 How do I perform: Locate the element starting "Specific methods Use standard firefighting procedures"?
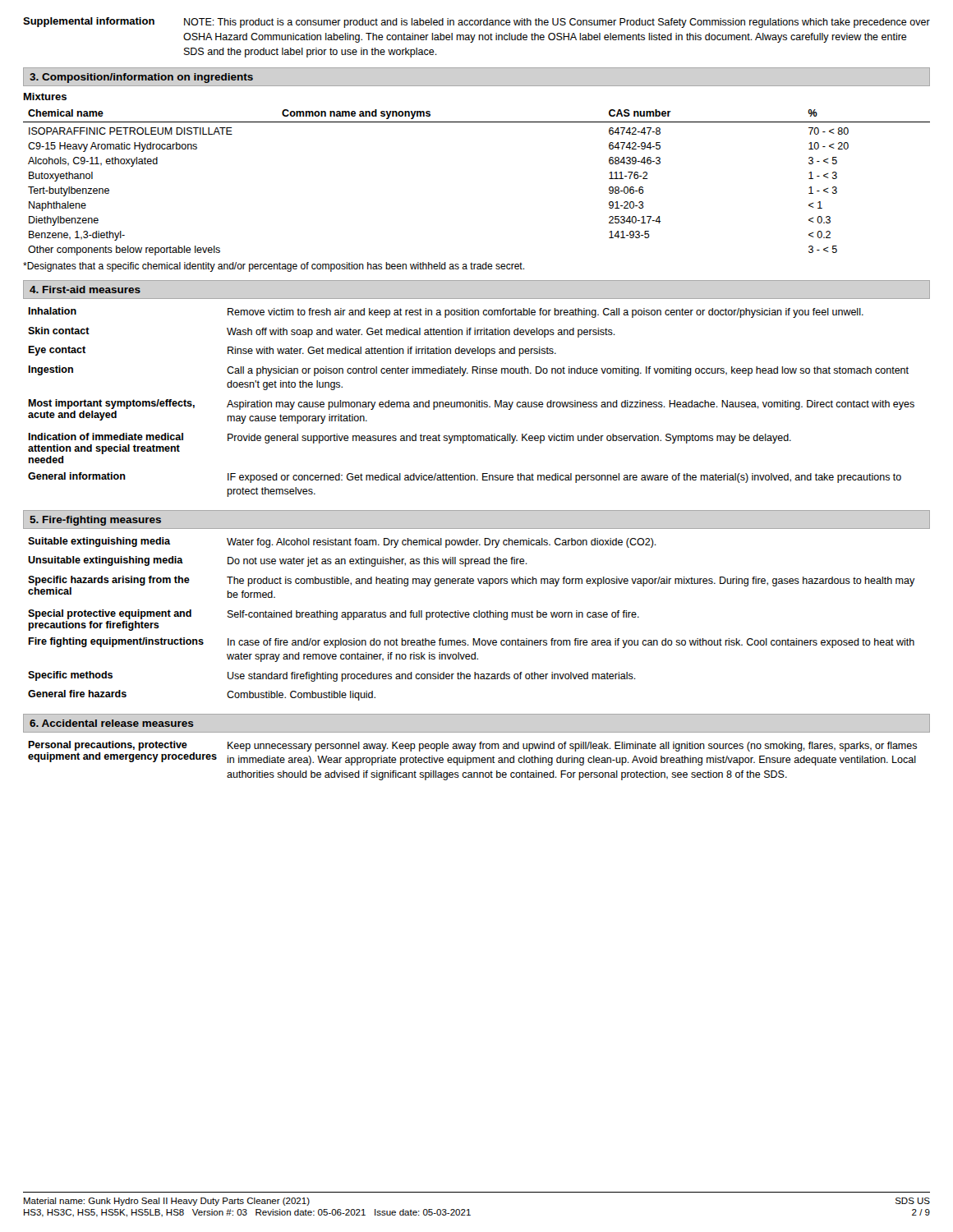pyautogui.click(x=476, y=676)
